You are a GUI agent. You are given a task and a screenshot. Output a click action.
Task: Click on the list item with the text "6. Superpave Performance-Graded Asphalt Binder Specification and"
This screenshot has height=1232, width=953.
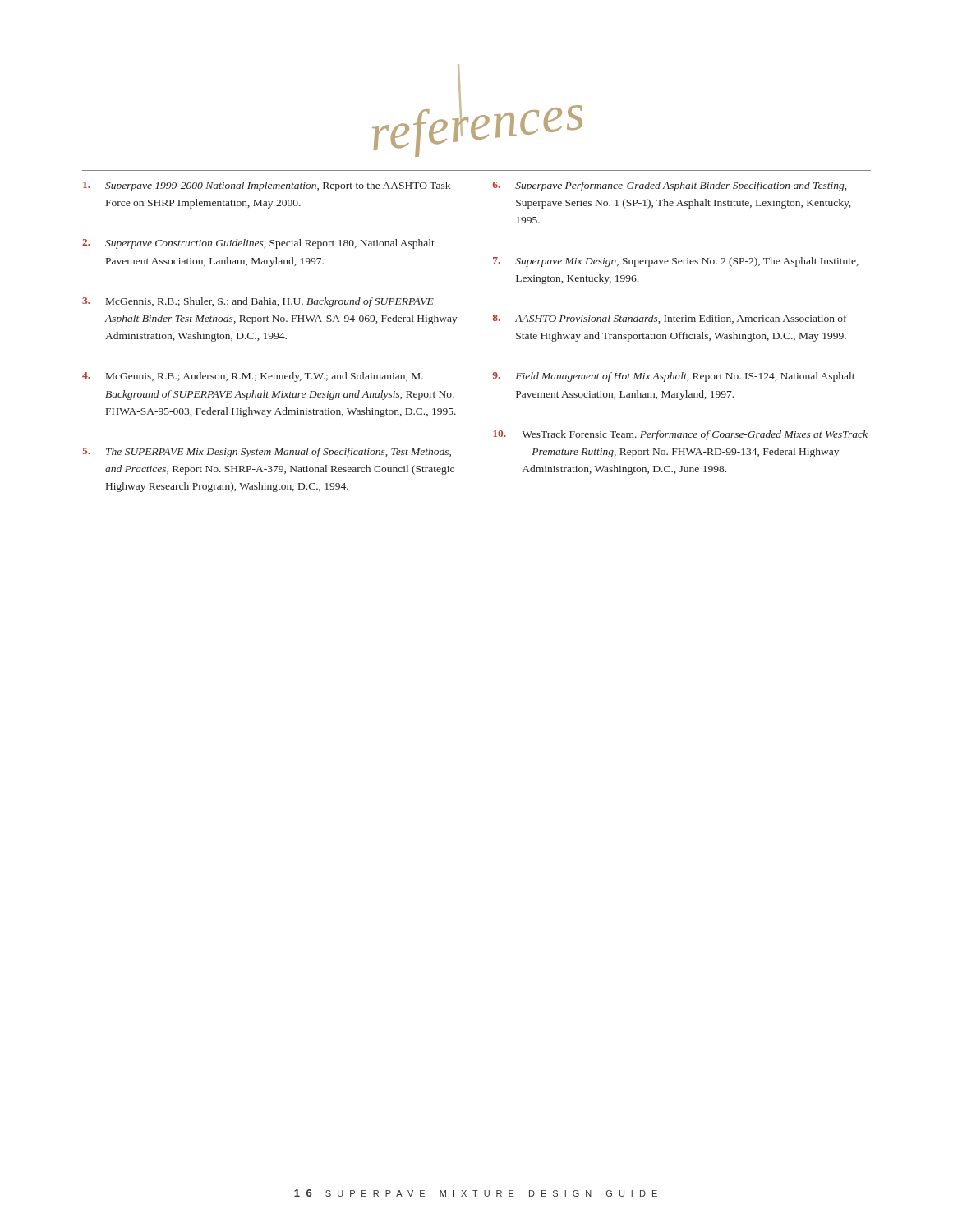coord(682,203)
